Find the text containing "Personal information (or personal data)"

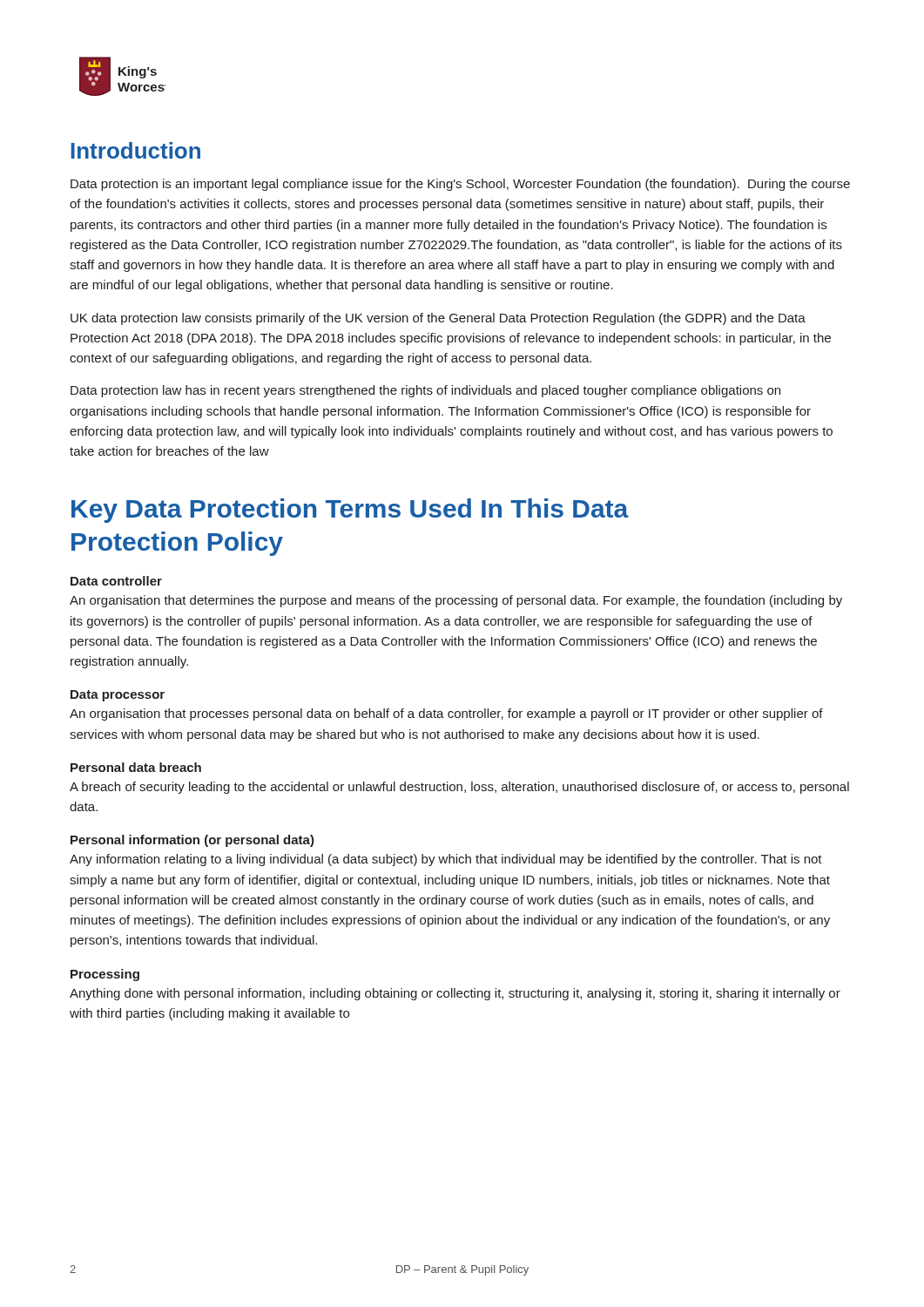(192, 840)
